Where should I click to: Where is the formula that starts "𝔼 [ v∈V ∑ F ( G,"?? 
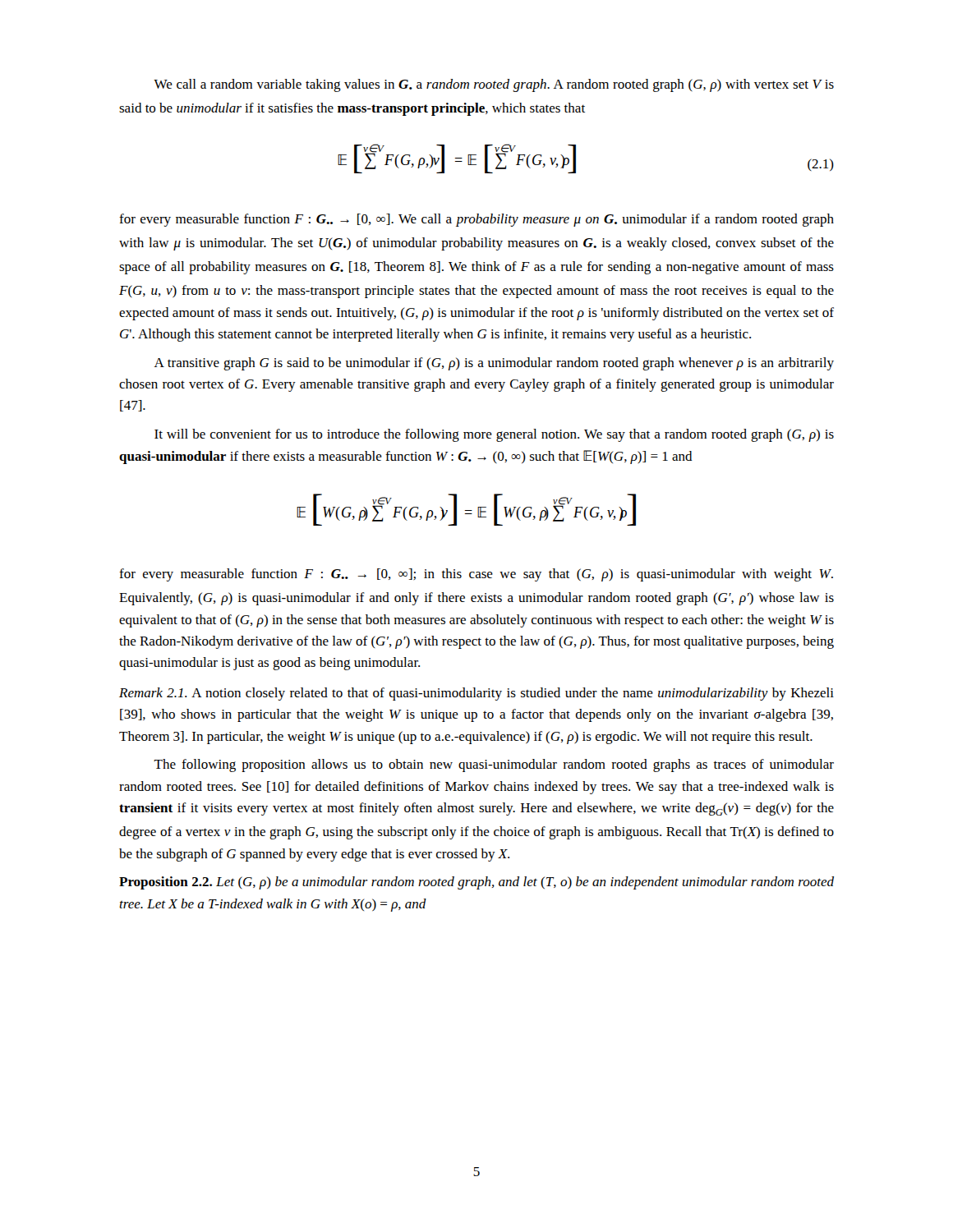[585, 164]
